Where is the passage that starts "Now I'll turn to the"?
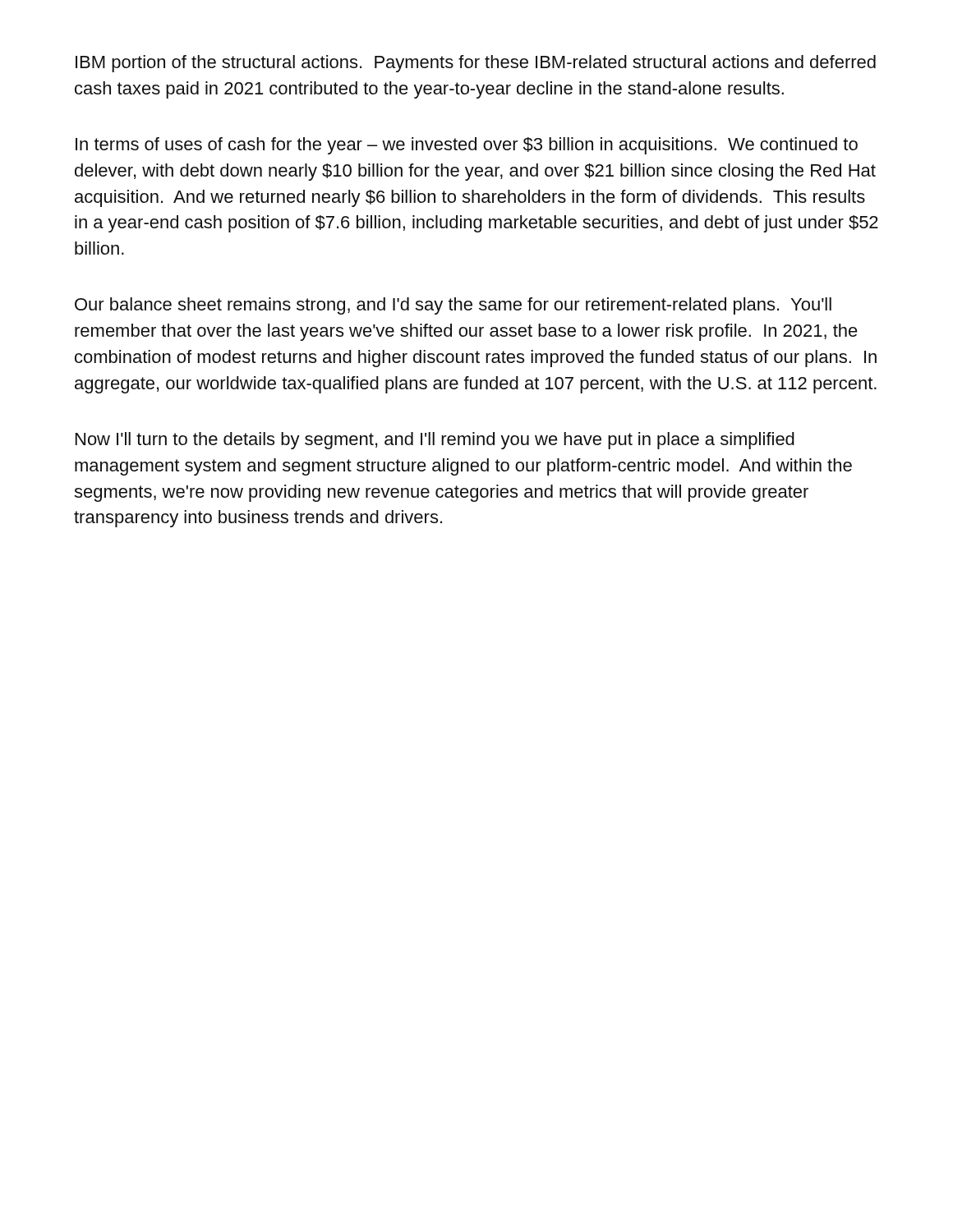Viewport: 953px width, 1232px height. (463, 478)
